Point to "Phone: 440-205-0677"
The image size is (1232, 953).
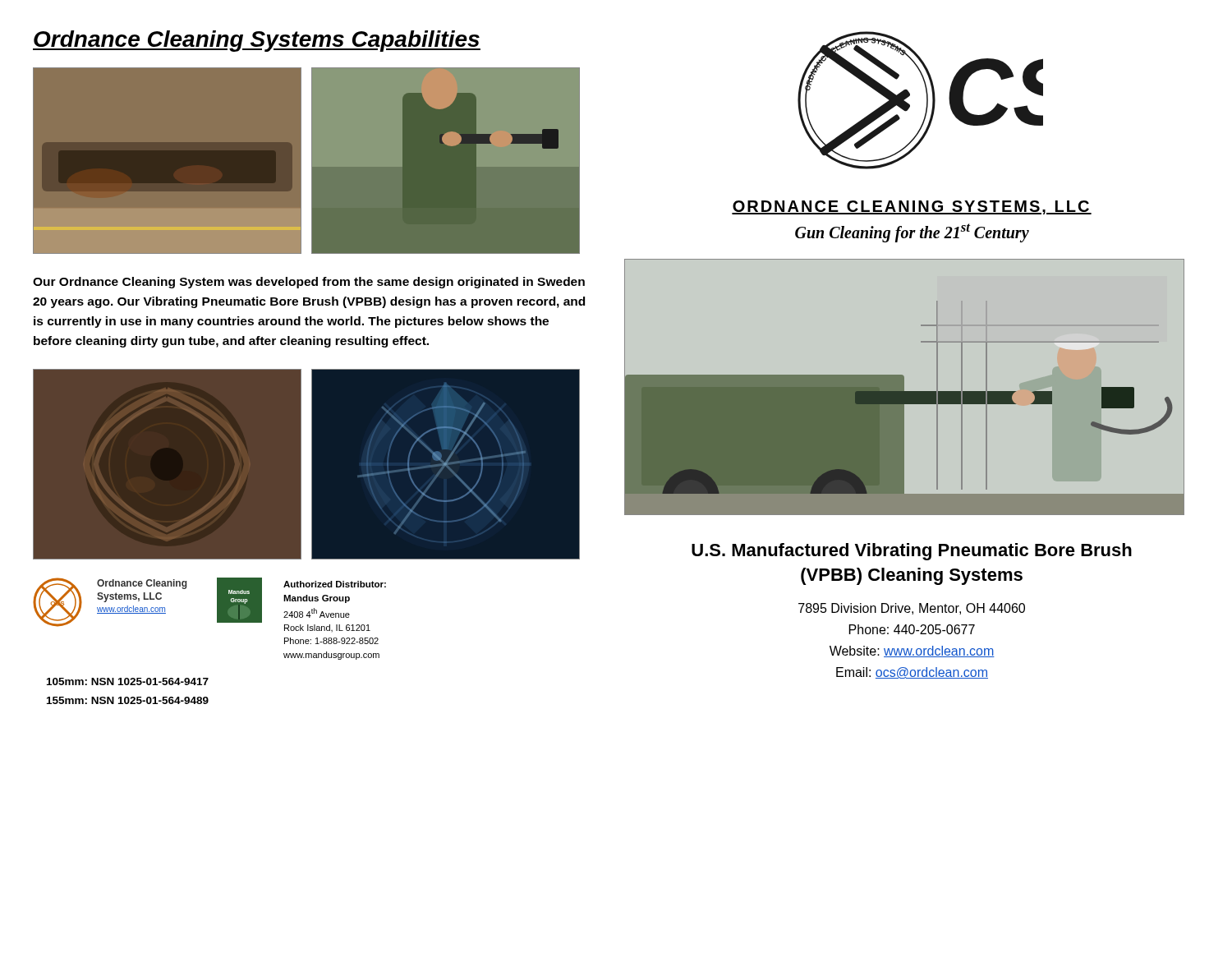click(912, 630)
